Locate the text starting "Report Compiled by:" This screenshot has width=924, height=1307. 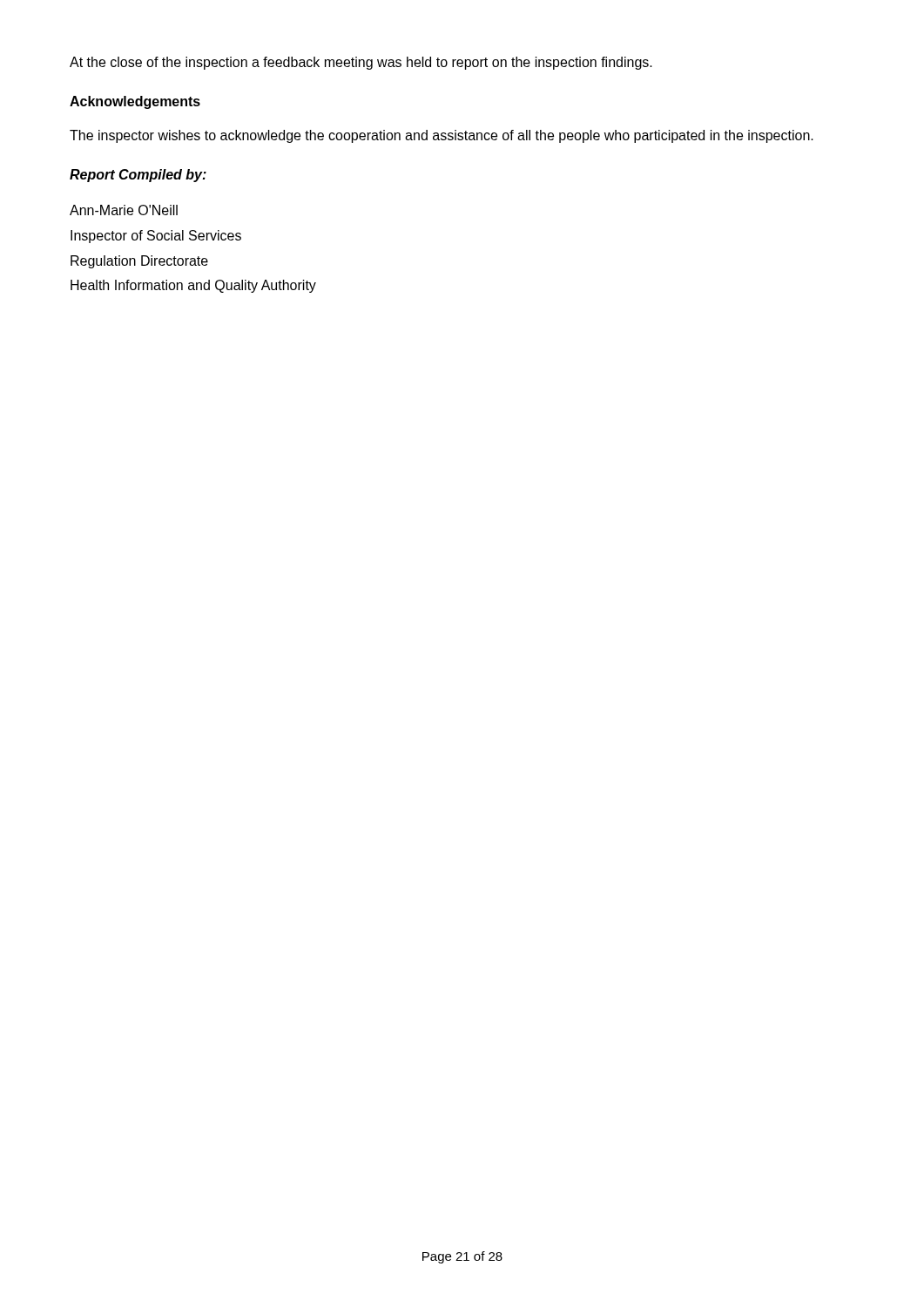pyautogui.click(x=138, y=175)
